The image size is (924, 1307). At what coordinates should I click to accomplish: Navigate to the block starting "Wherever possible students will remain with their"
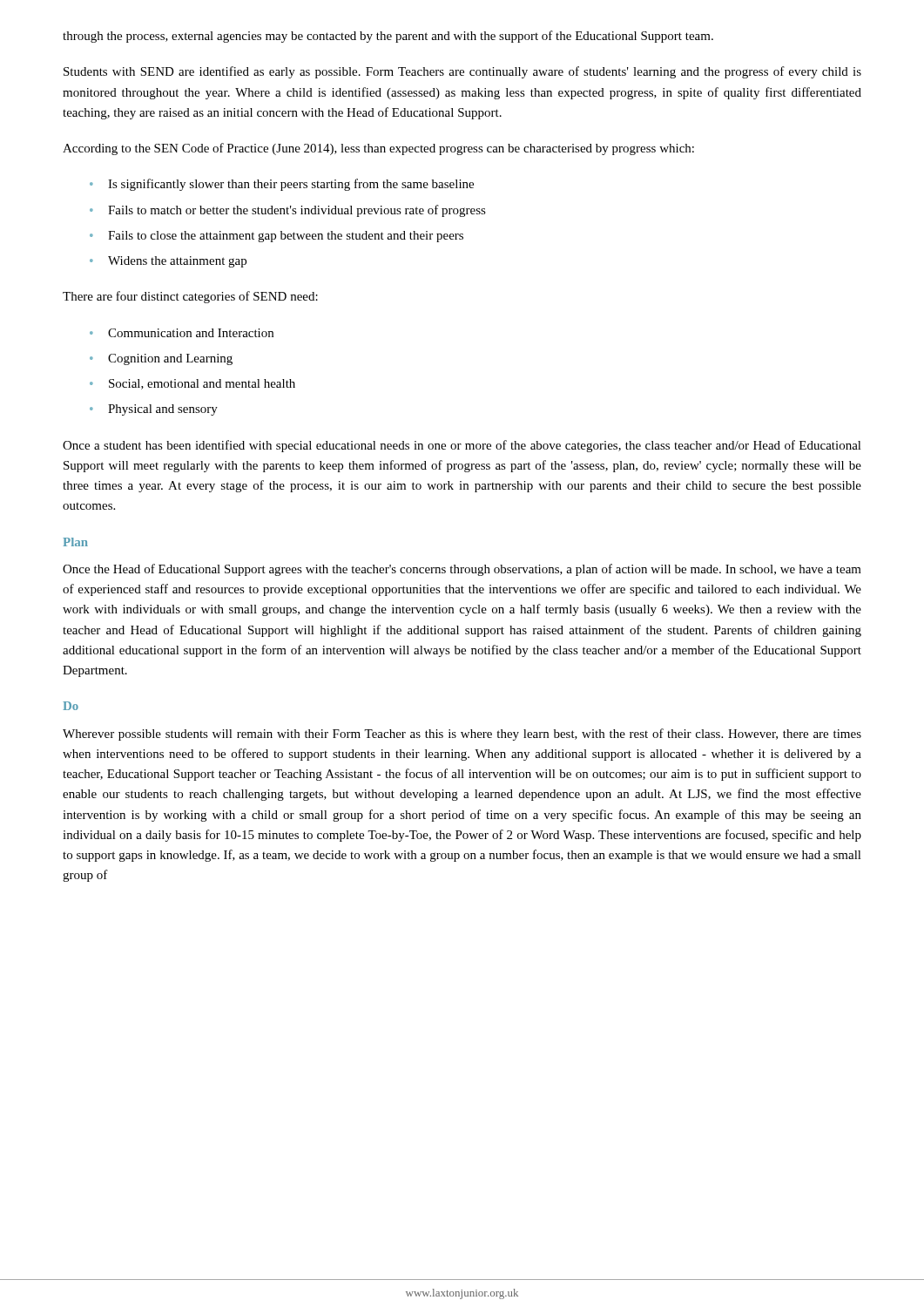click(462, 805)
